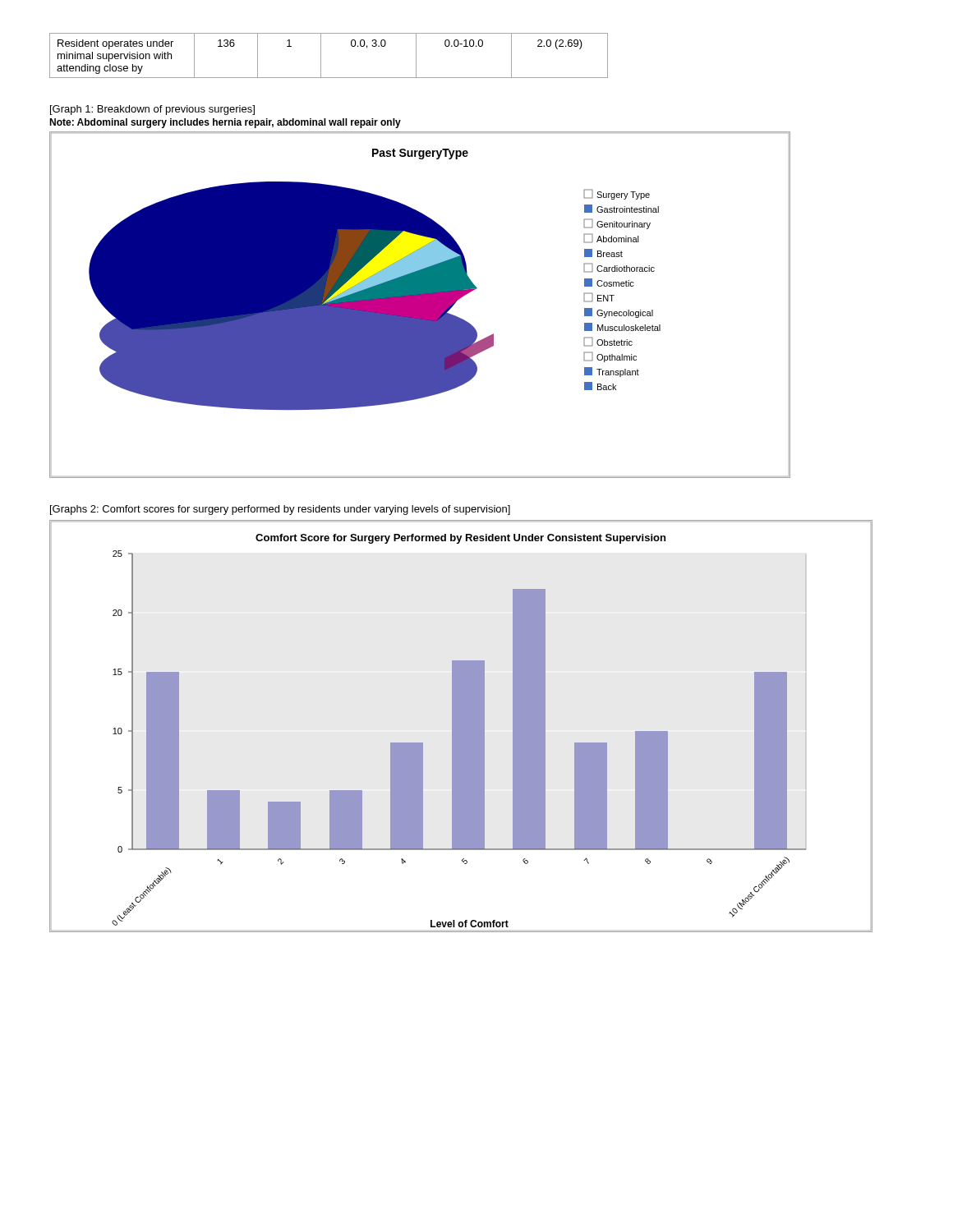Viewport: 953px width, 1232px height.
Task: Find the table that mentions "2.0 (2.69)"
Action: point(476,55)
